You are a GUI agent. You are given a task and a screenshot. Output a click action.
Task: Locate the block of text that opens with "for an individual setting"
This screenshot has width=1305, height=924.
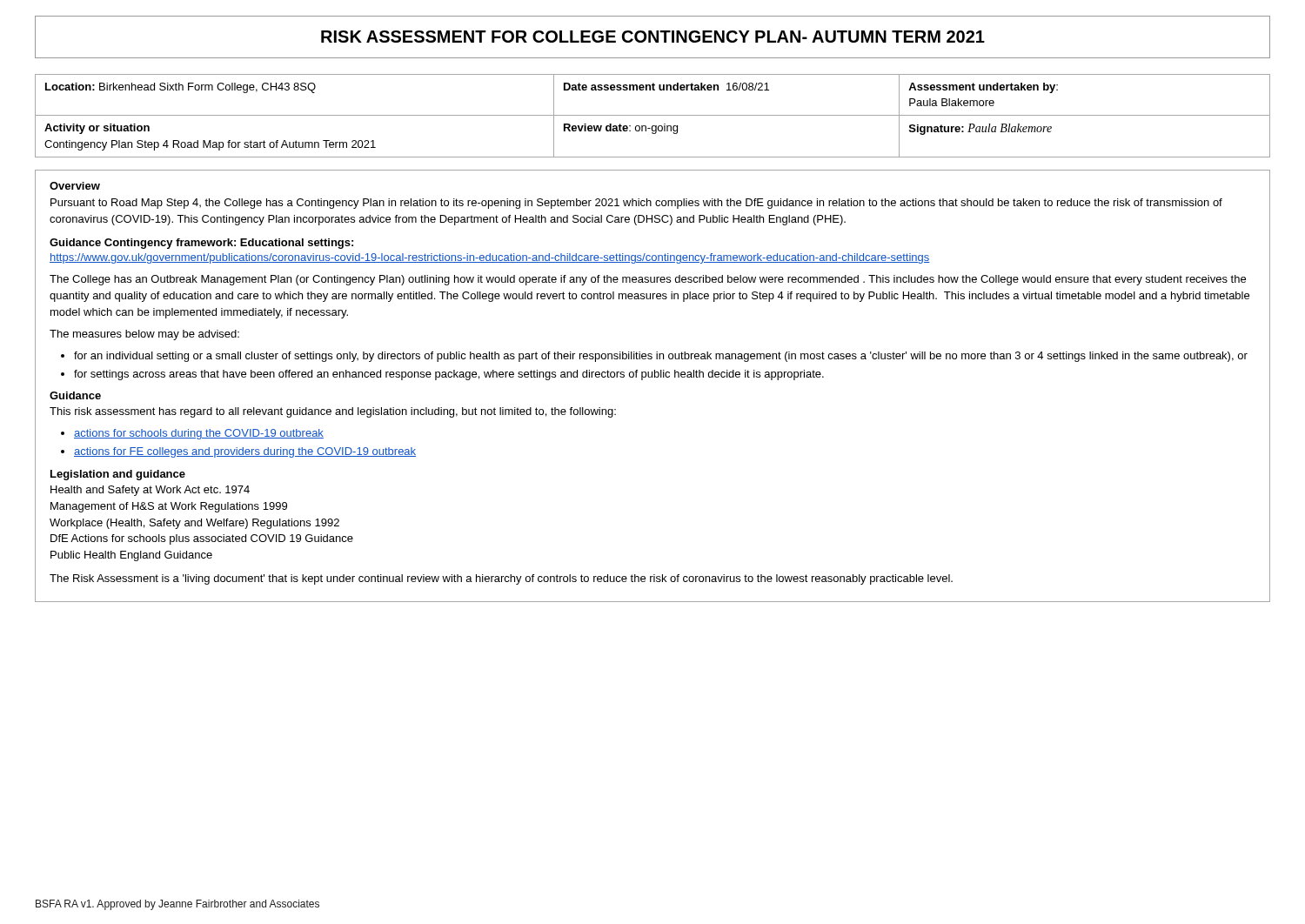[x=661, y=355]
